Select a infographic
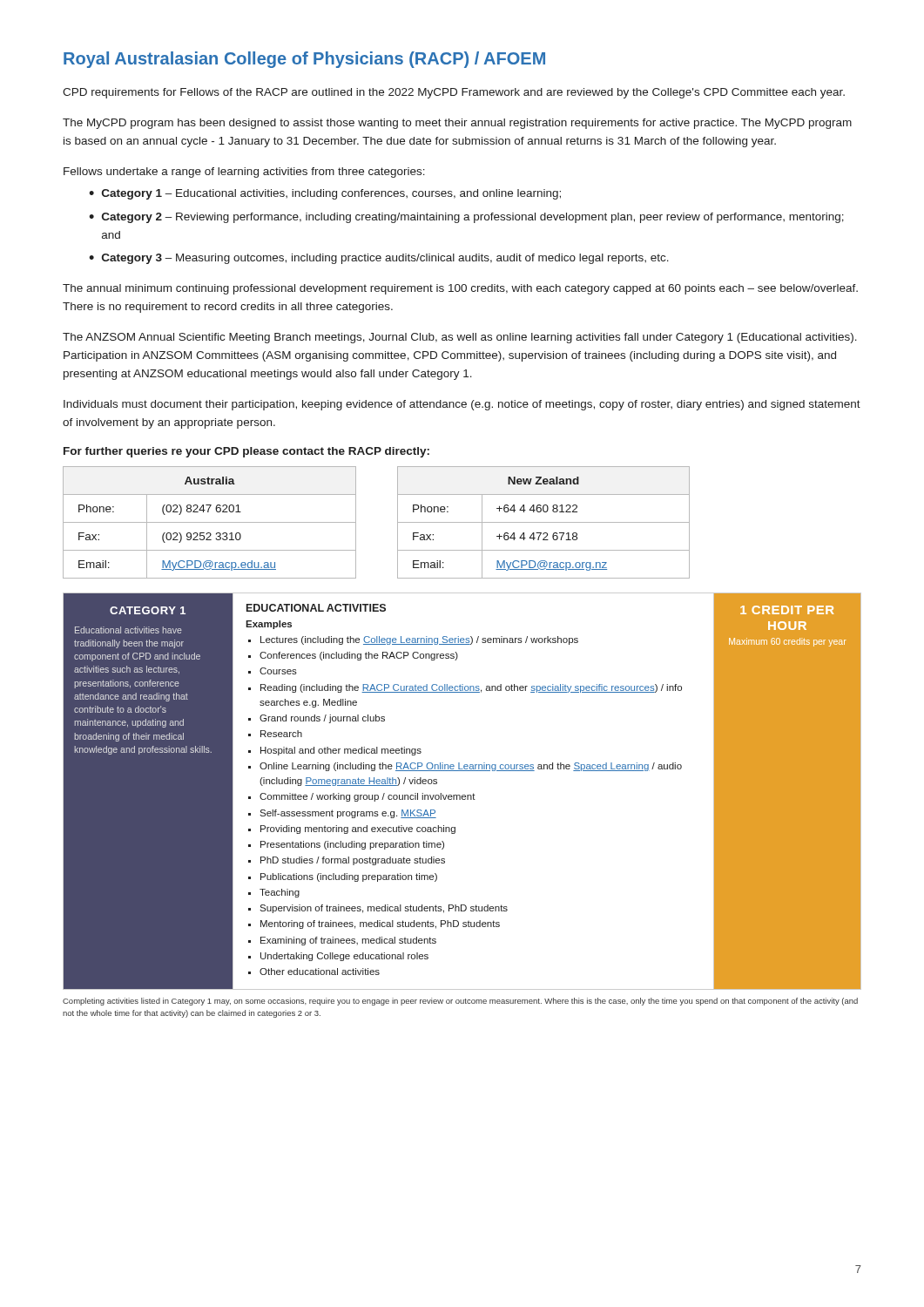This screenshot has width=924, height=1307. (462, 791)
